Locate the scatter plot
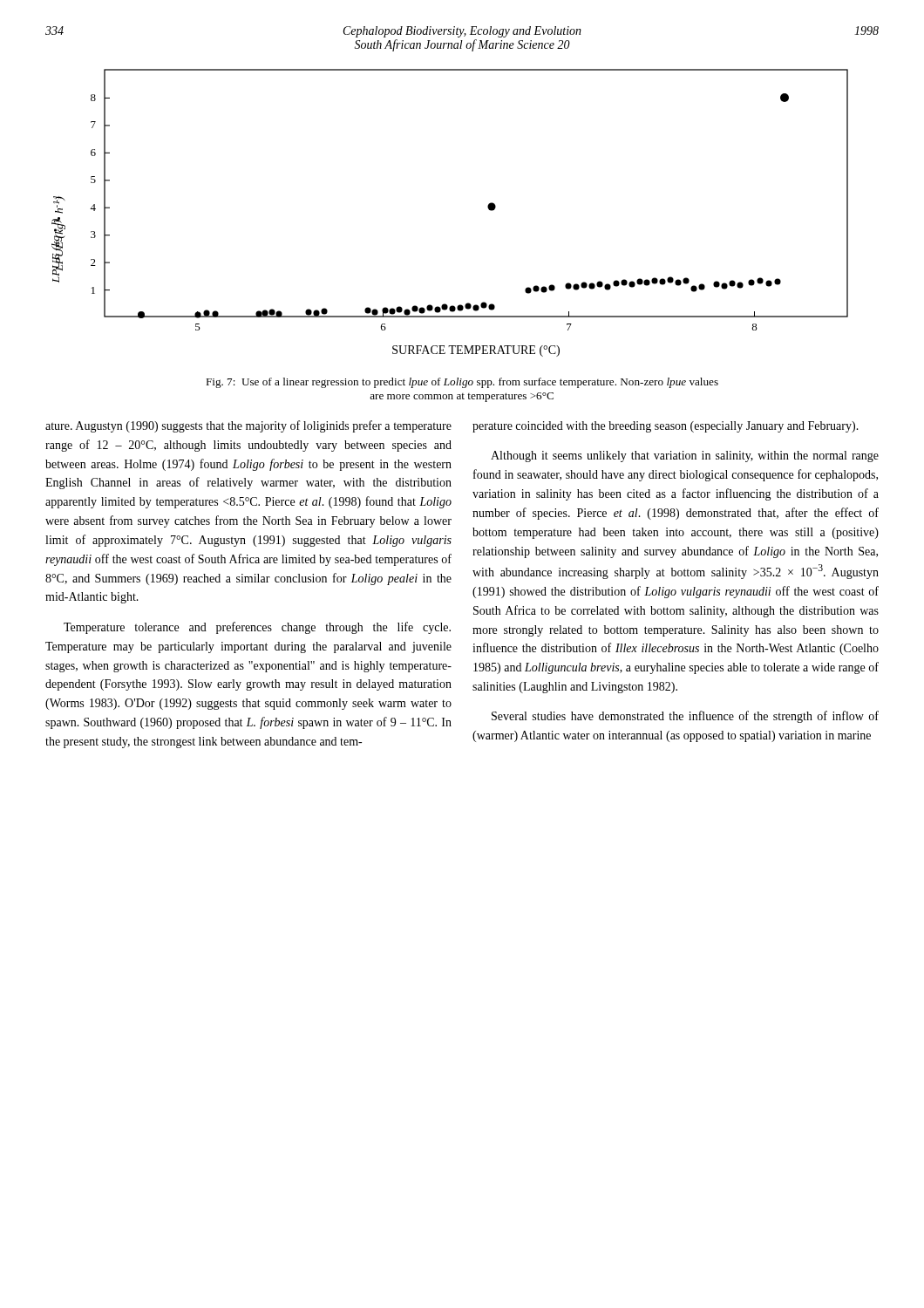 pyautogui.click(x=462, y=214)
